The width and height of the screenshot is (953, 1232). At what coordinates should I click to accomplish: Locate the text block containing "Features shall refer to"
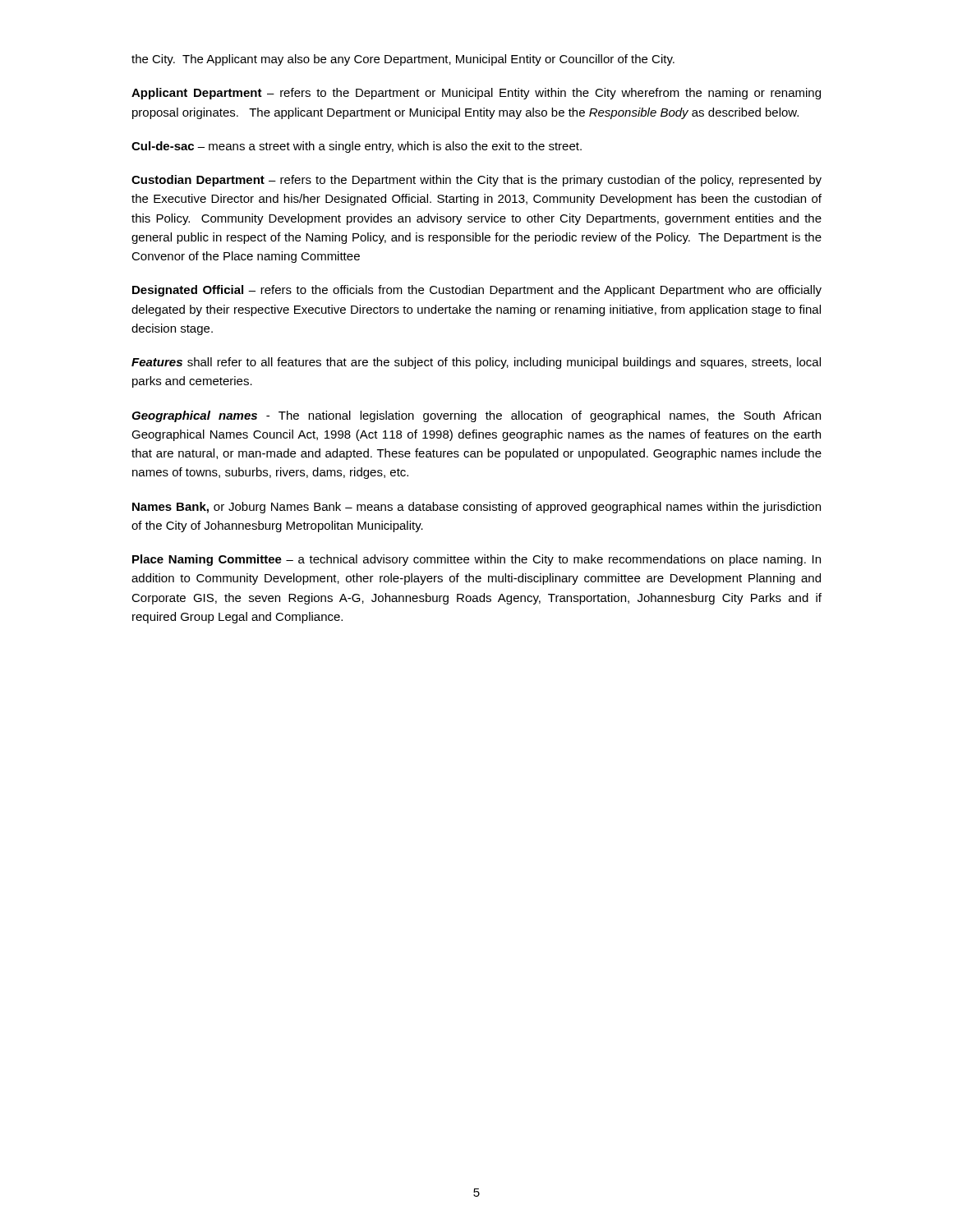click(x=476, y=371)
